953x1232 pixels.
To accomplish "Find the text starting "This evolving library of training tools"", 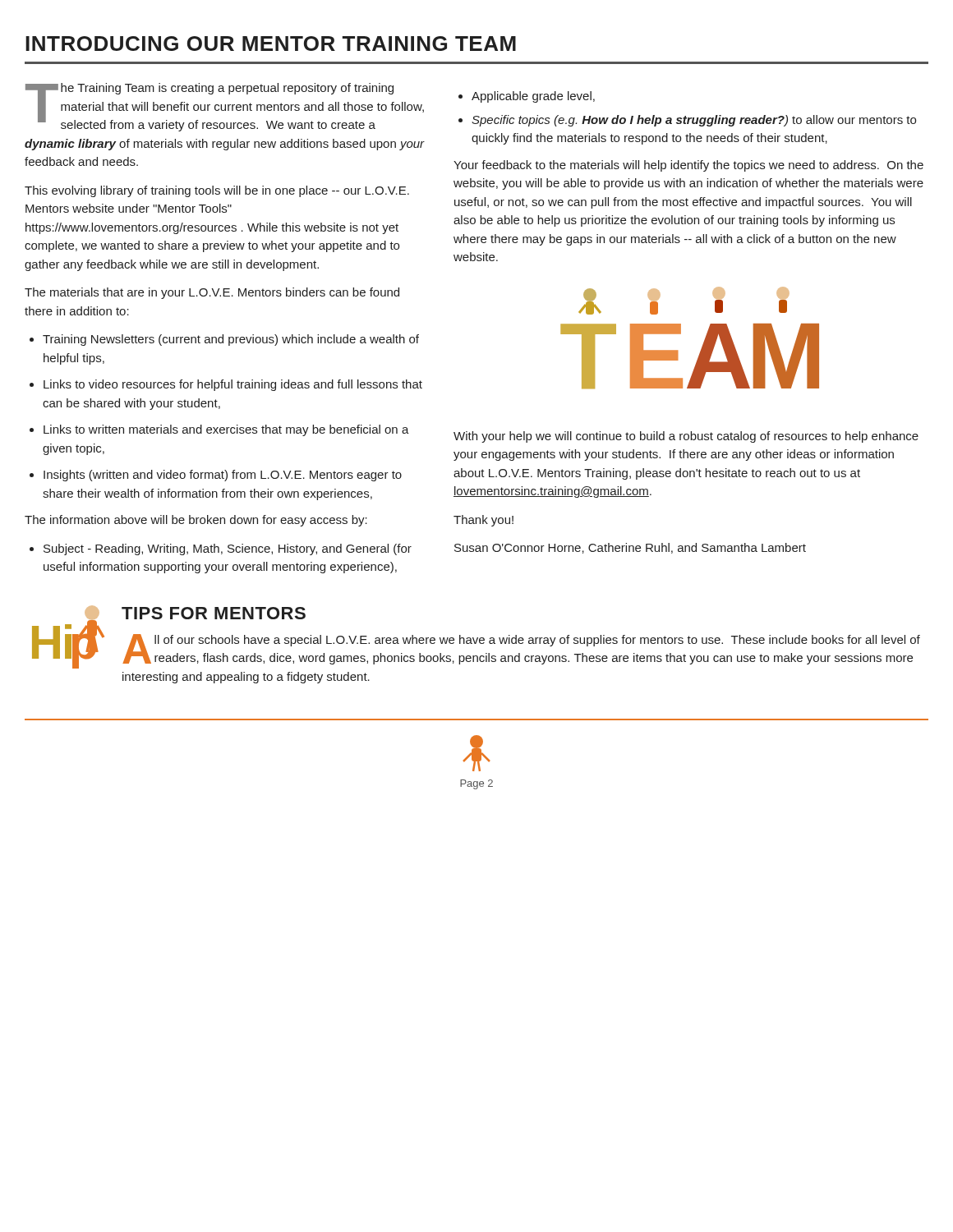I will click(226, 227).
